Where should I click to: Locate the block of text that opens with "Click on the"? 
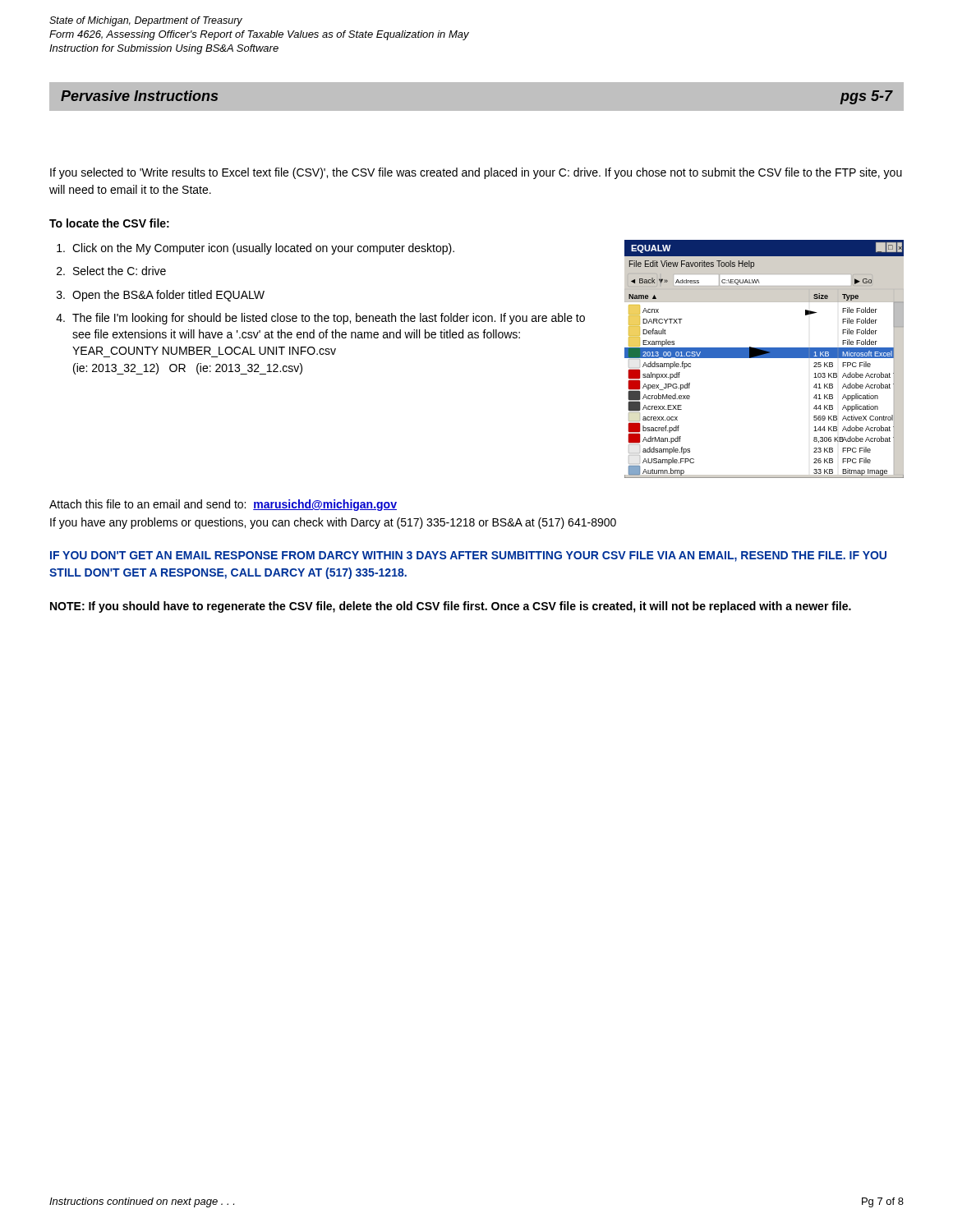pyautogui.click(x=324, y=248)
